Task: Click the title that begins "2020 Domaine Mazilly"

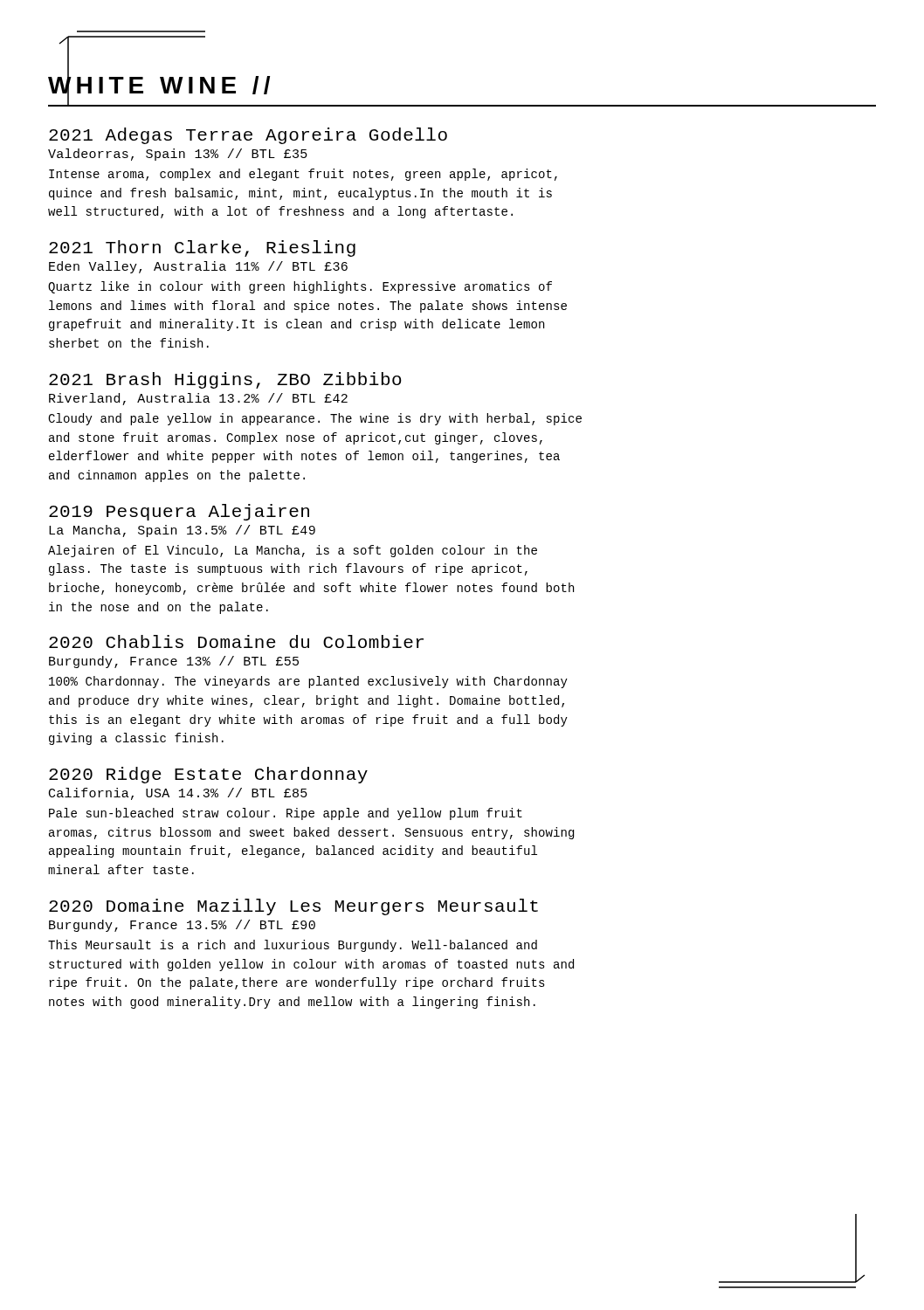Action: (462, 907)
